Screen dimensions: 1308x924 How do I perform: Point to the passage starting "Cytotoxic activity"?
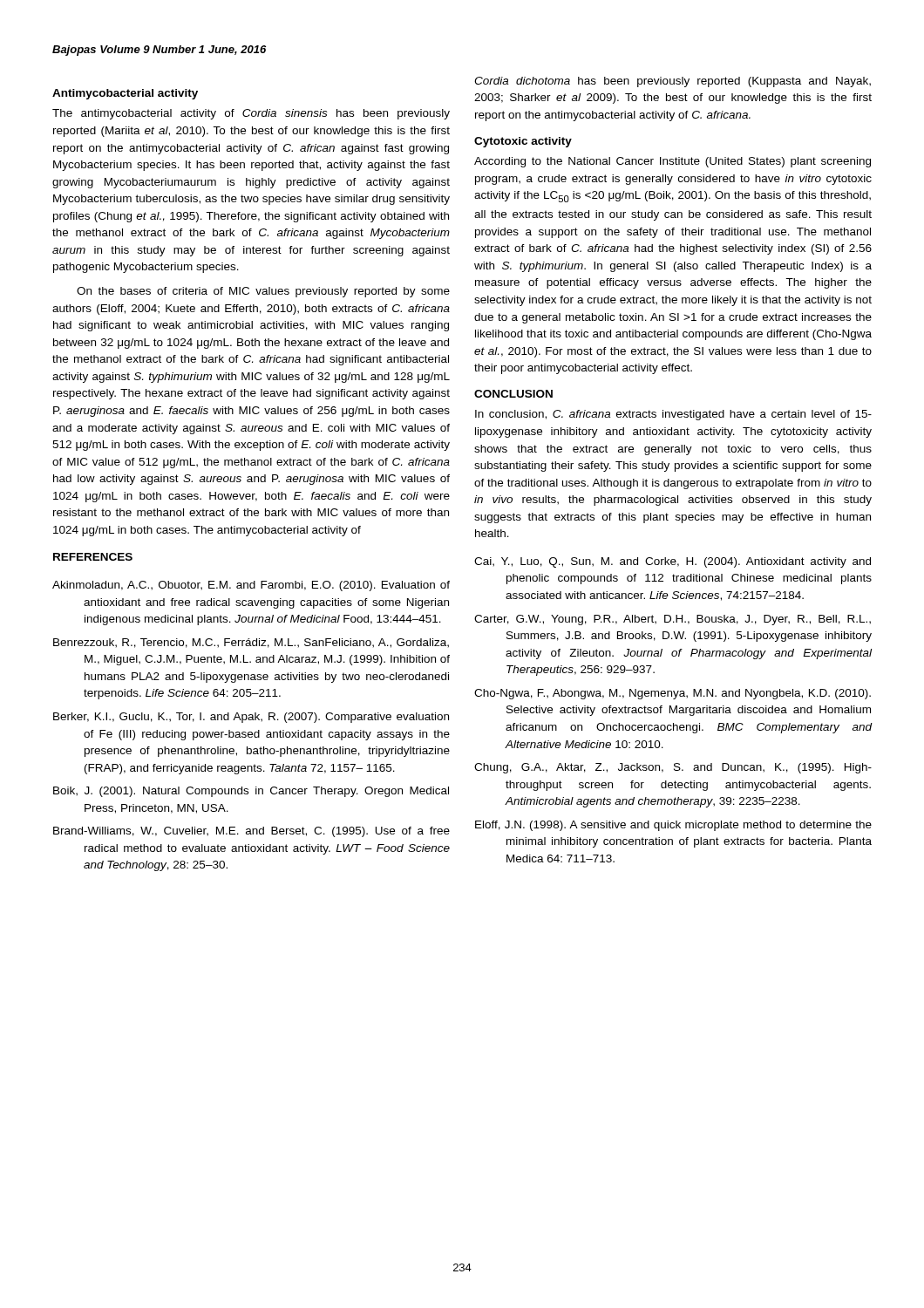click(523, 140)
